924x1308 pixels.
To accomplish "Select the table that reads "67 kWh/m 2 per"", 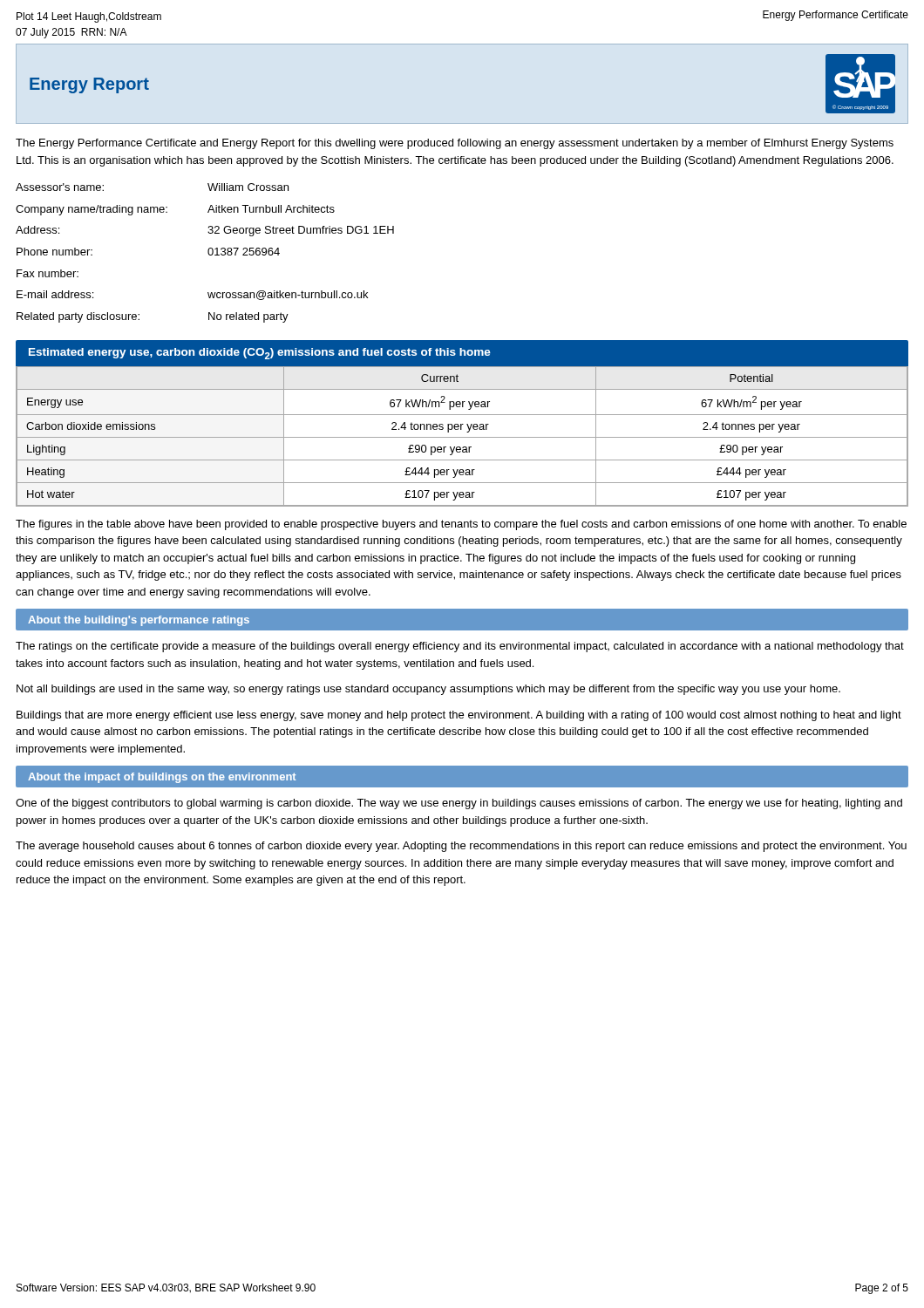I will click(462, 436).
